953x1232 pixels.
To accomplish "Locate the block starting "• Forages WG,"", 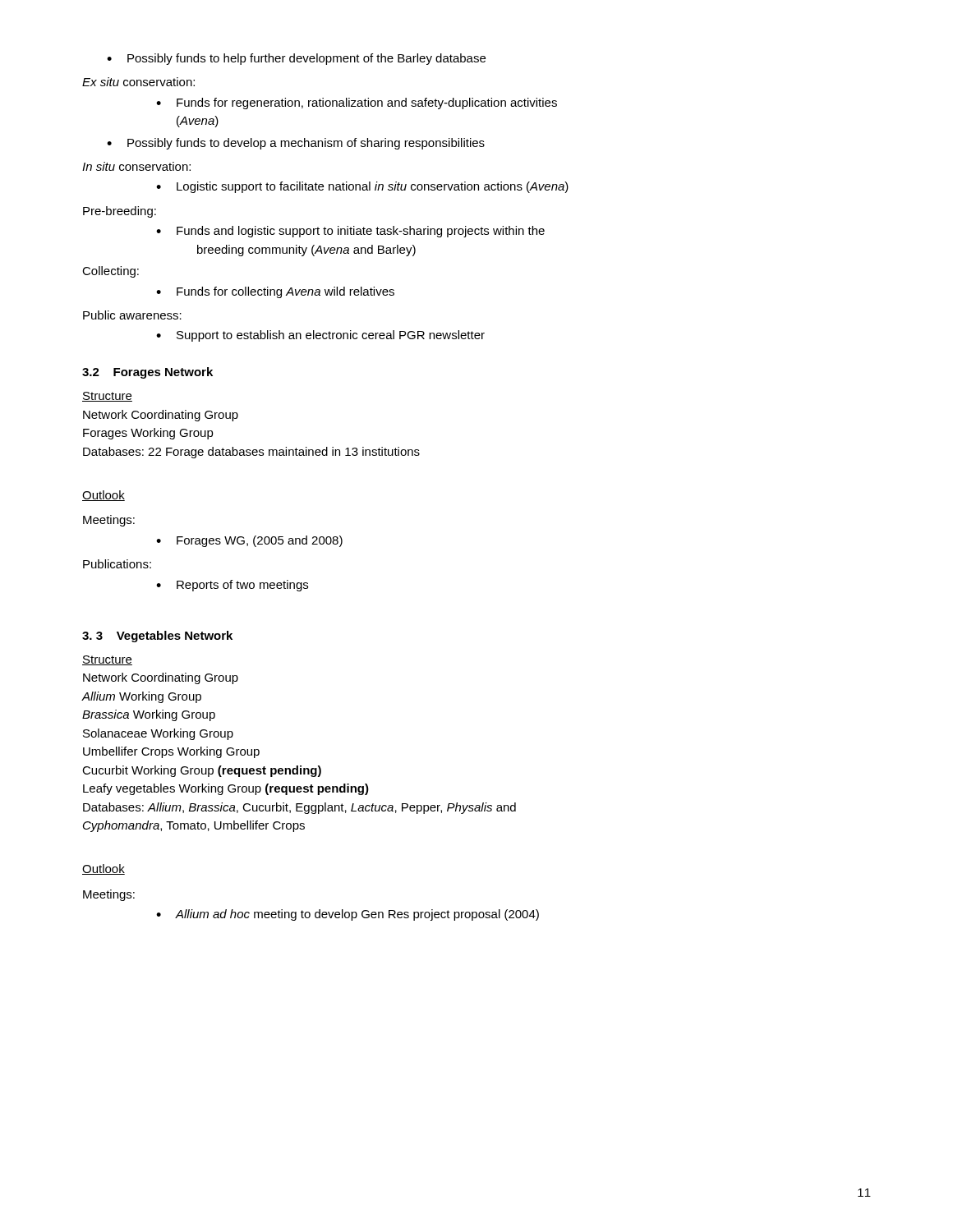I will pyautogui.click(x=249, y=541).
